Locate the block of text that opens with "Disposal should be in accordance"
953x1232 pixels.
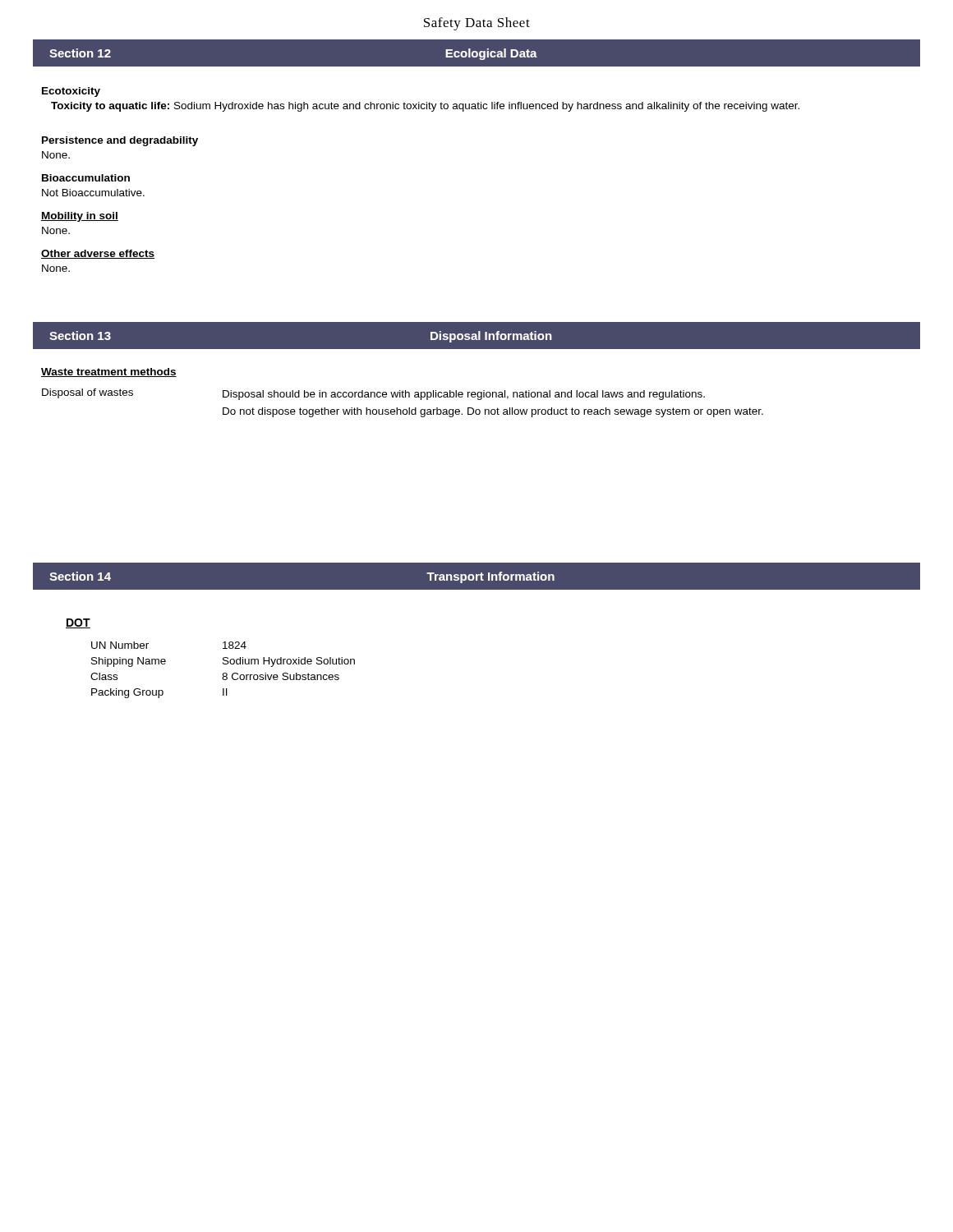click(493, 403)
